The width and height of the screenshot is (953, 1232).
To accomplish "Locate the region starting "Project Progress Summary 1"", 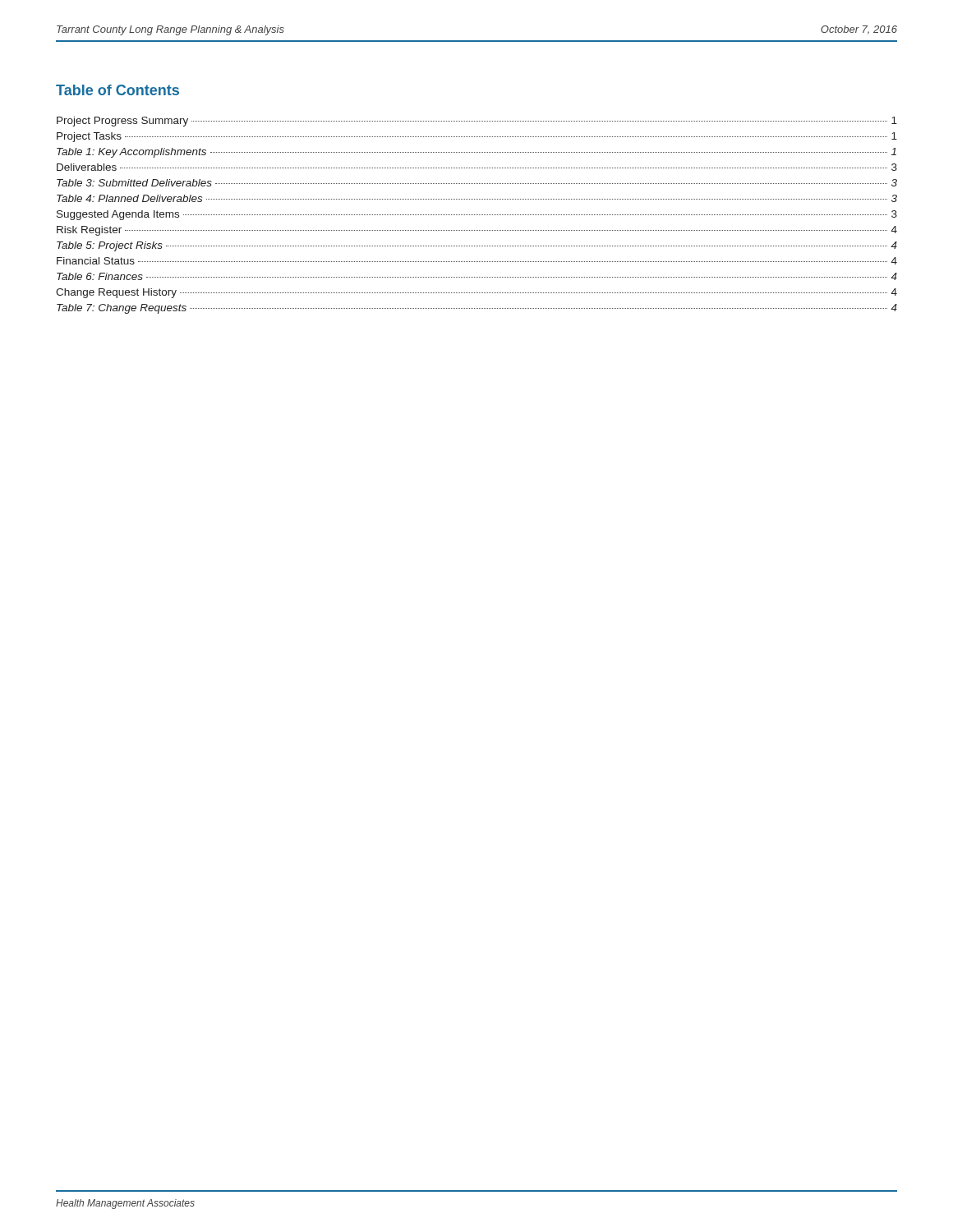I will [476, 120].
